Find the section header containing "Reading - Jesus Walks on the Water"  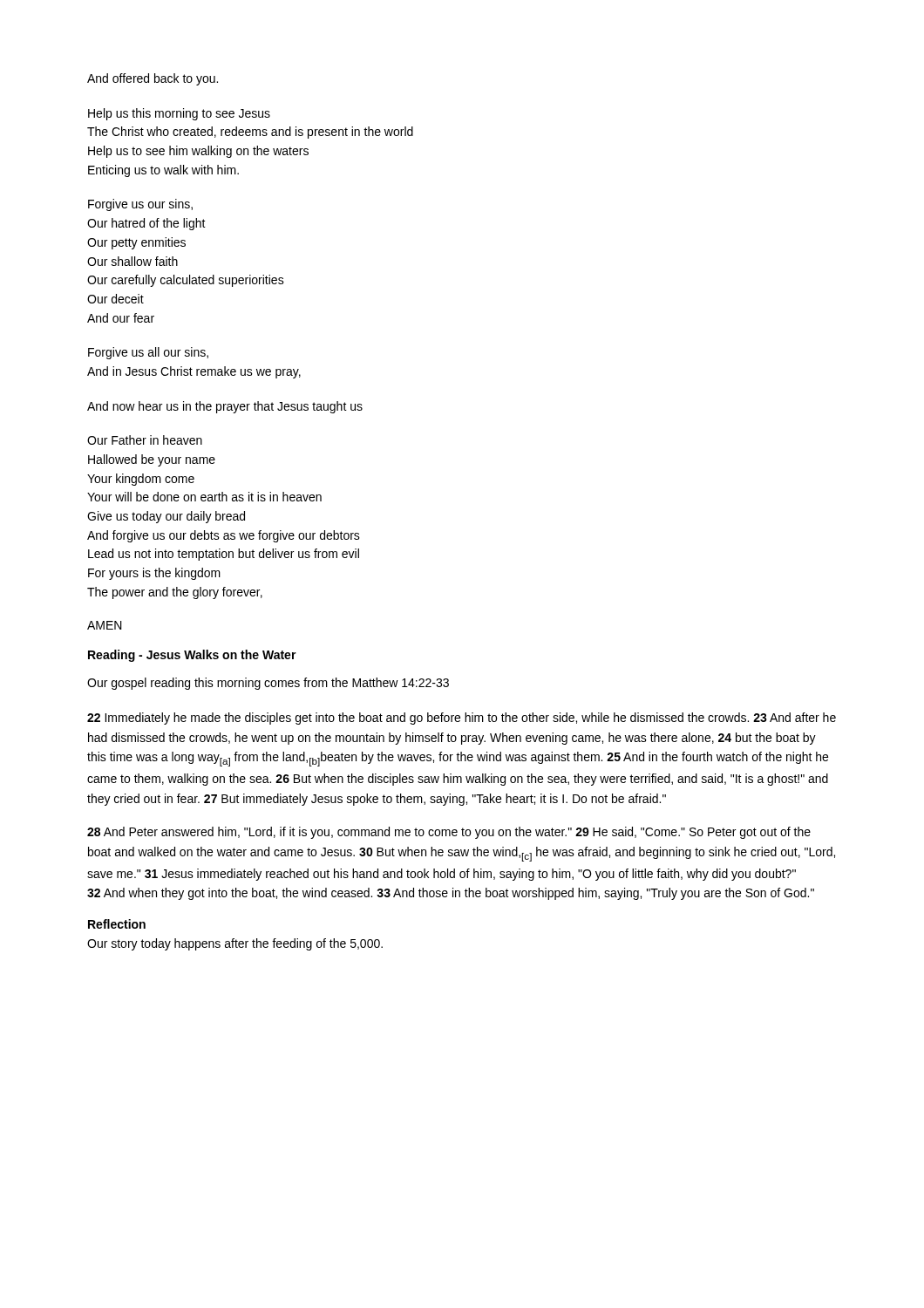[191, 654]
